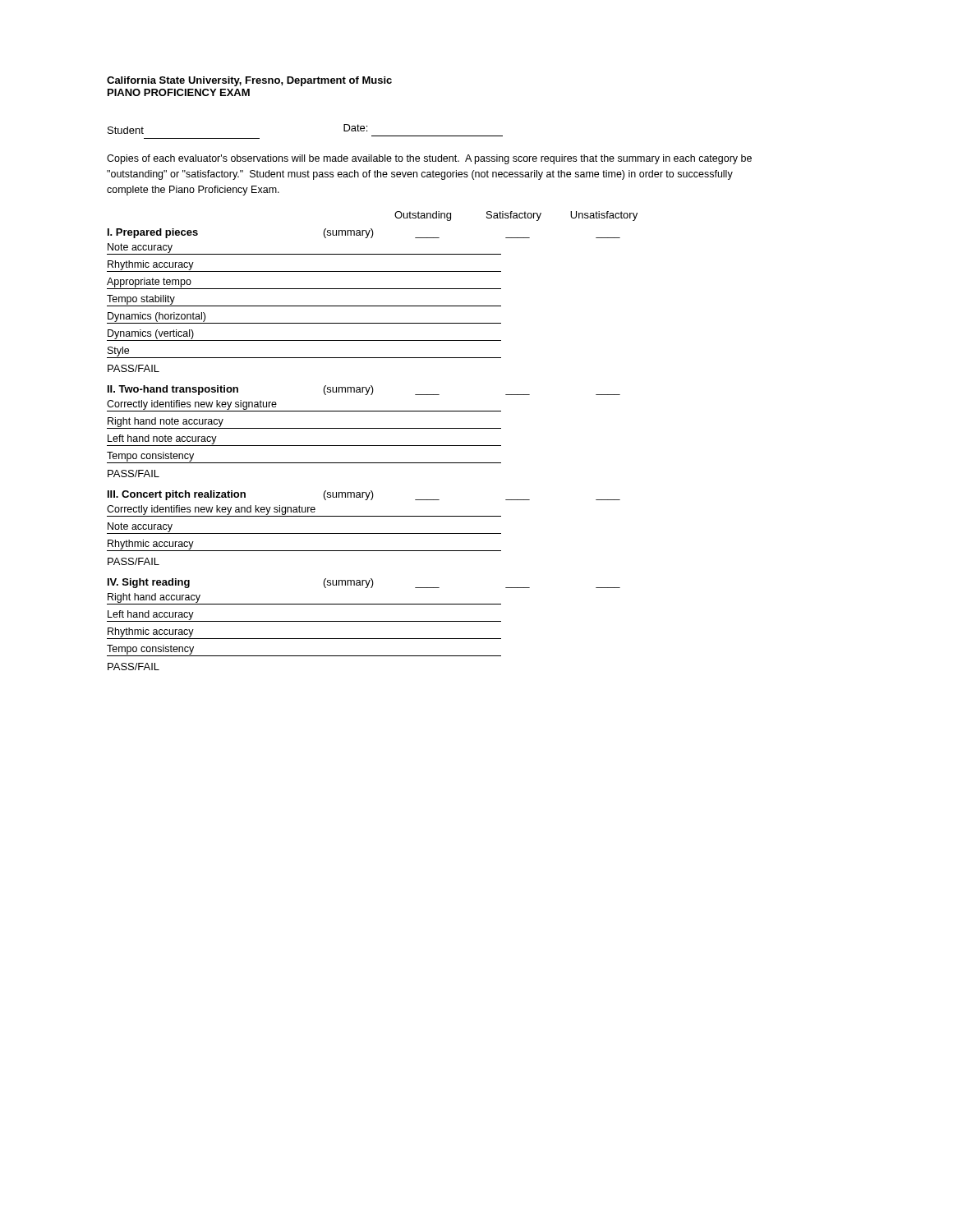
Task: Select the passage starting "Copies of each"
Action: [x=429, y=174]
